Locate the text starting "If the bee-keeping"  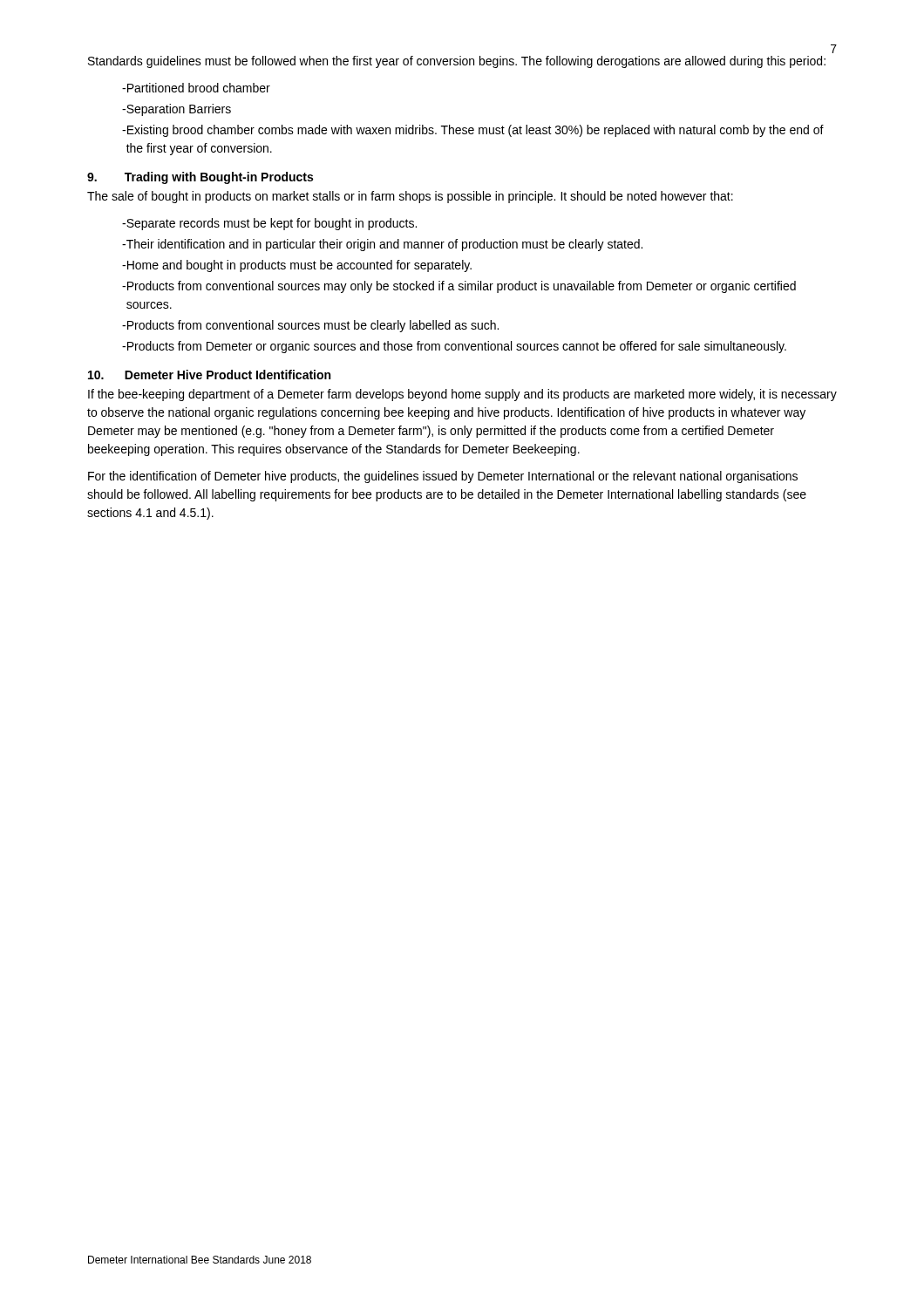[x=462, y=422]
